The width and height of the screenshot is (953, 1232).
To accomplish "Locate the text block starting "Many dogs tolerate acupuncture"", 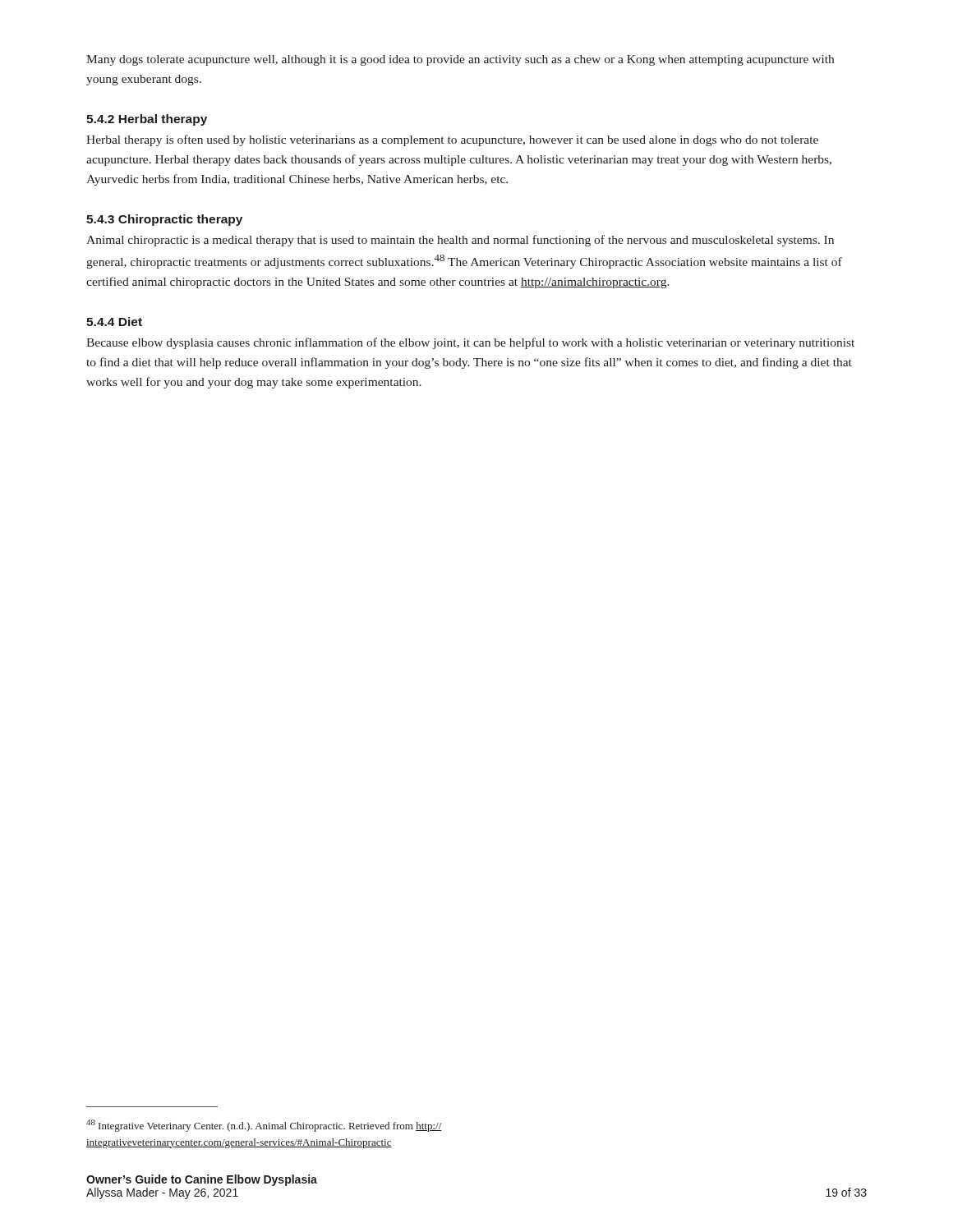I will pyautogui.click(x=460, y=69).
